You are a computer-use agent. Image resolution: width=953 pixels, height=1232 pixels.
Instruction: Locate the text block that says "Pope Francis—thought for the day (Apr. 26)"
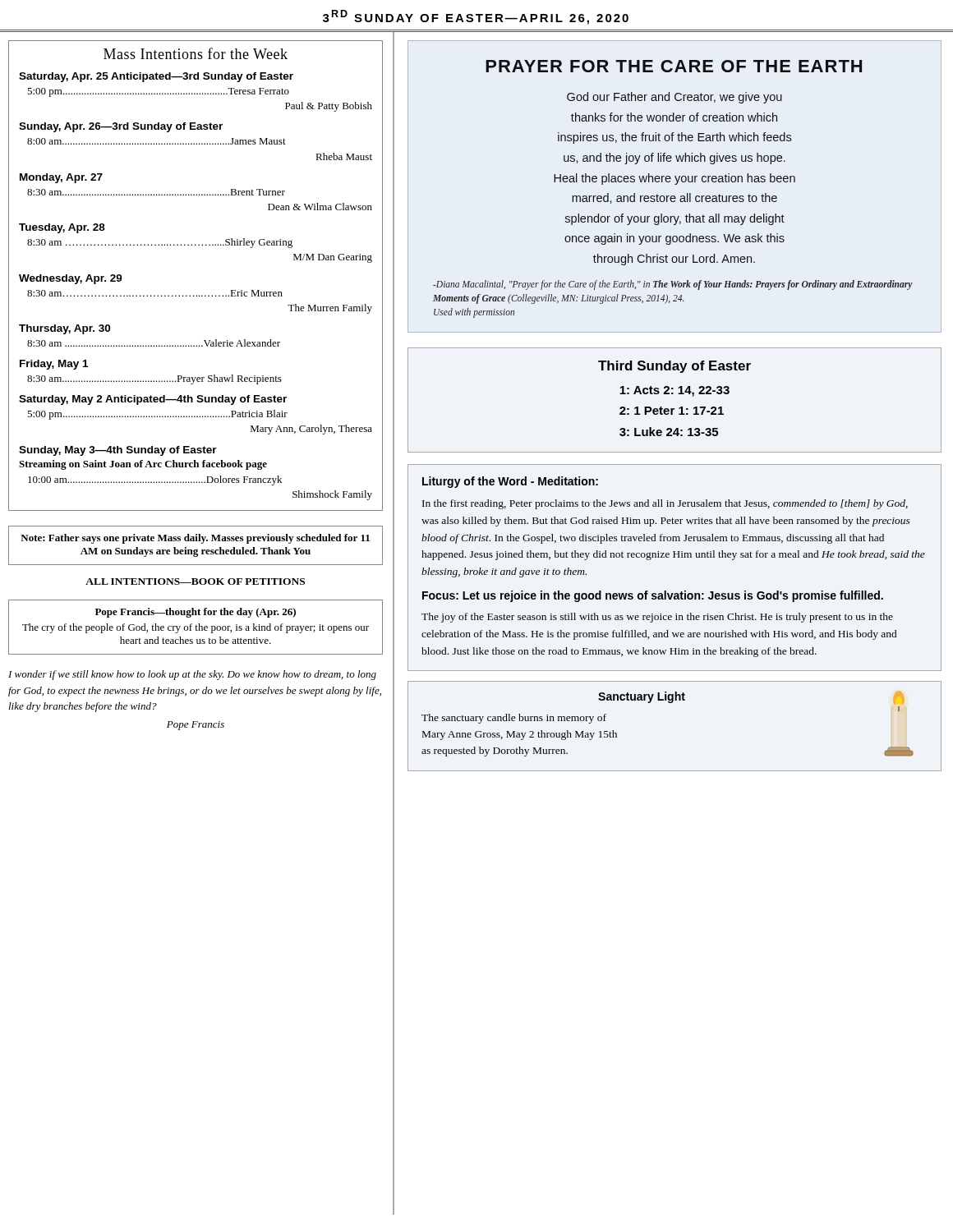tap(196, 626)
